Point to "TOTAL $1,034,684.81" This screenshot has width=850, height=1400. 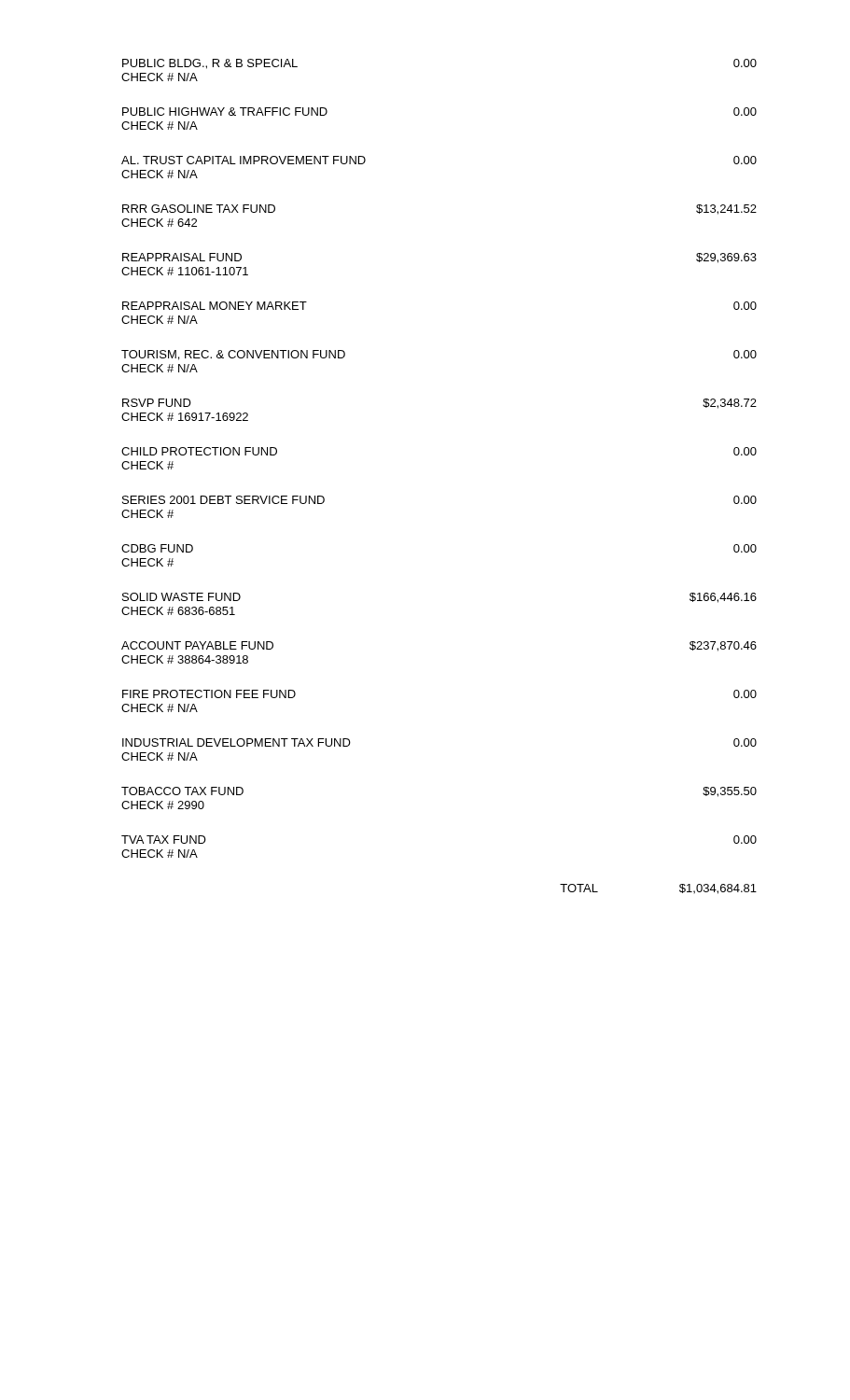pos(575,889)
